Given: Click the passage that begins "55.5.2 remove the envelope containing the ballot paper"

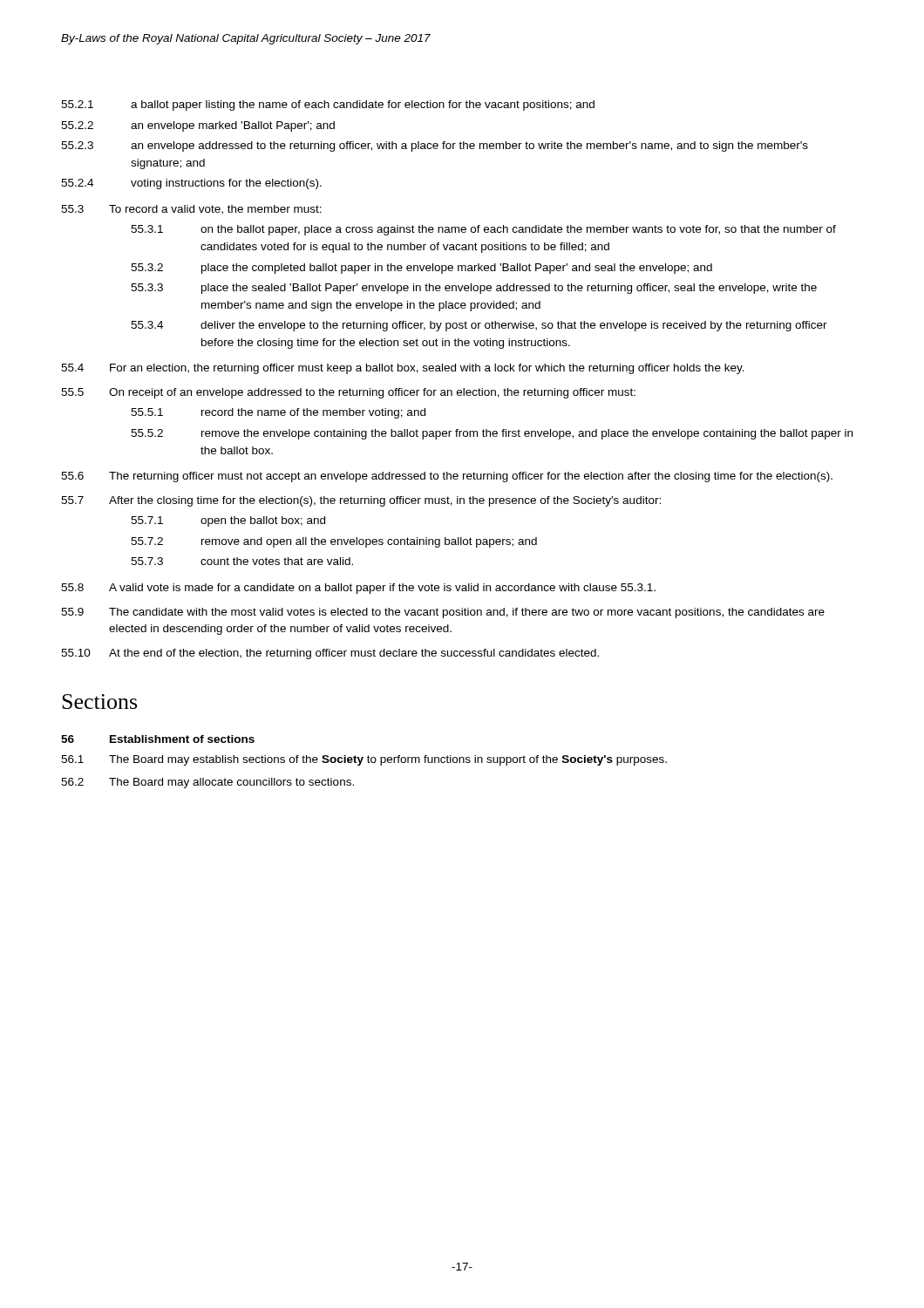Looking at the screenshot, I should pos(497,442).
